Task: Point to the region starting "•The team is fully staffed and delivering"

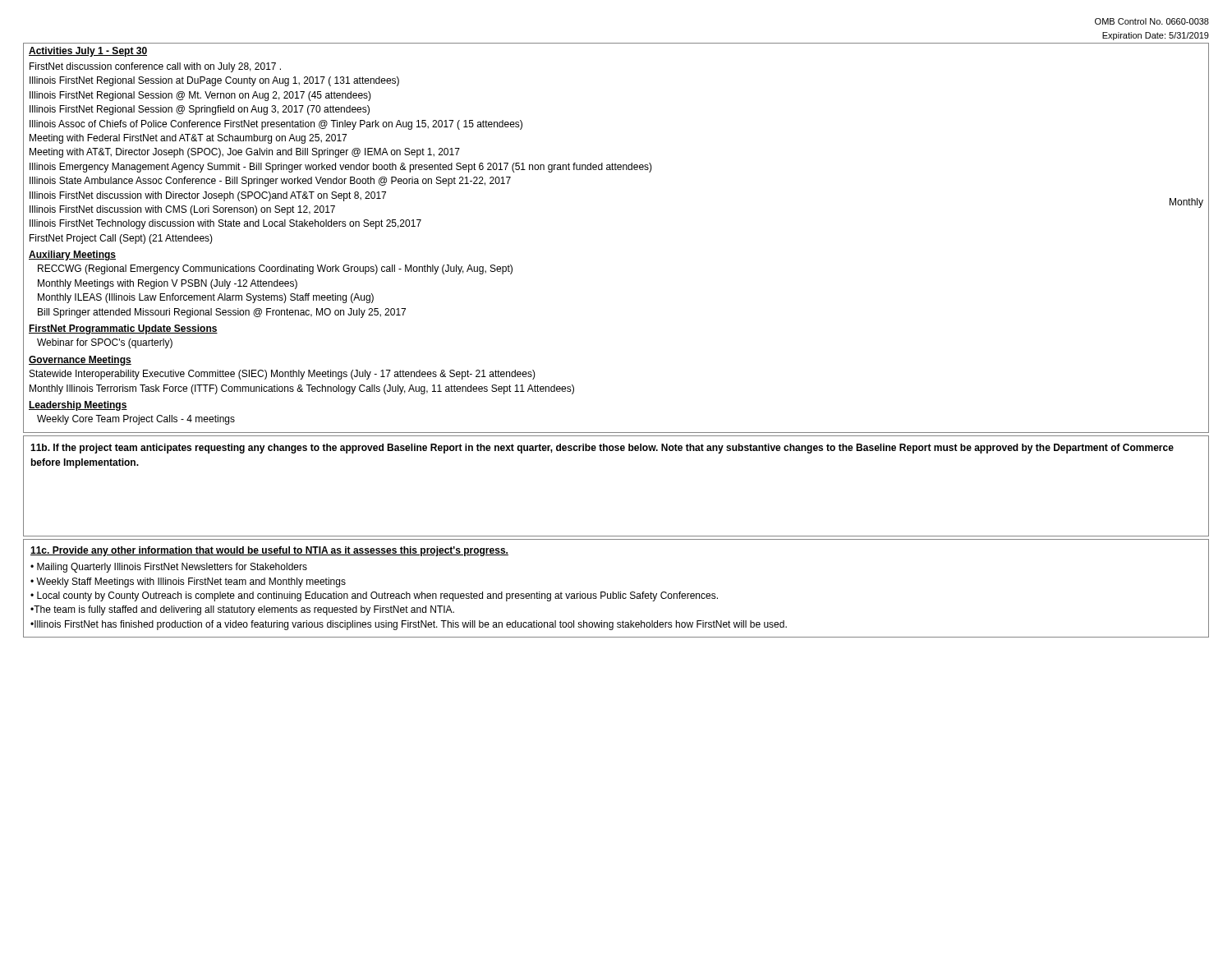Action: (616, 610)
